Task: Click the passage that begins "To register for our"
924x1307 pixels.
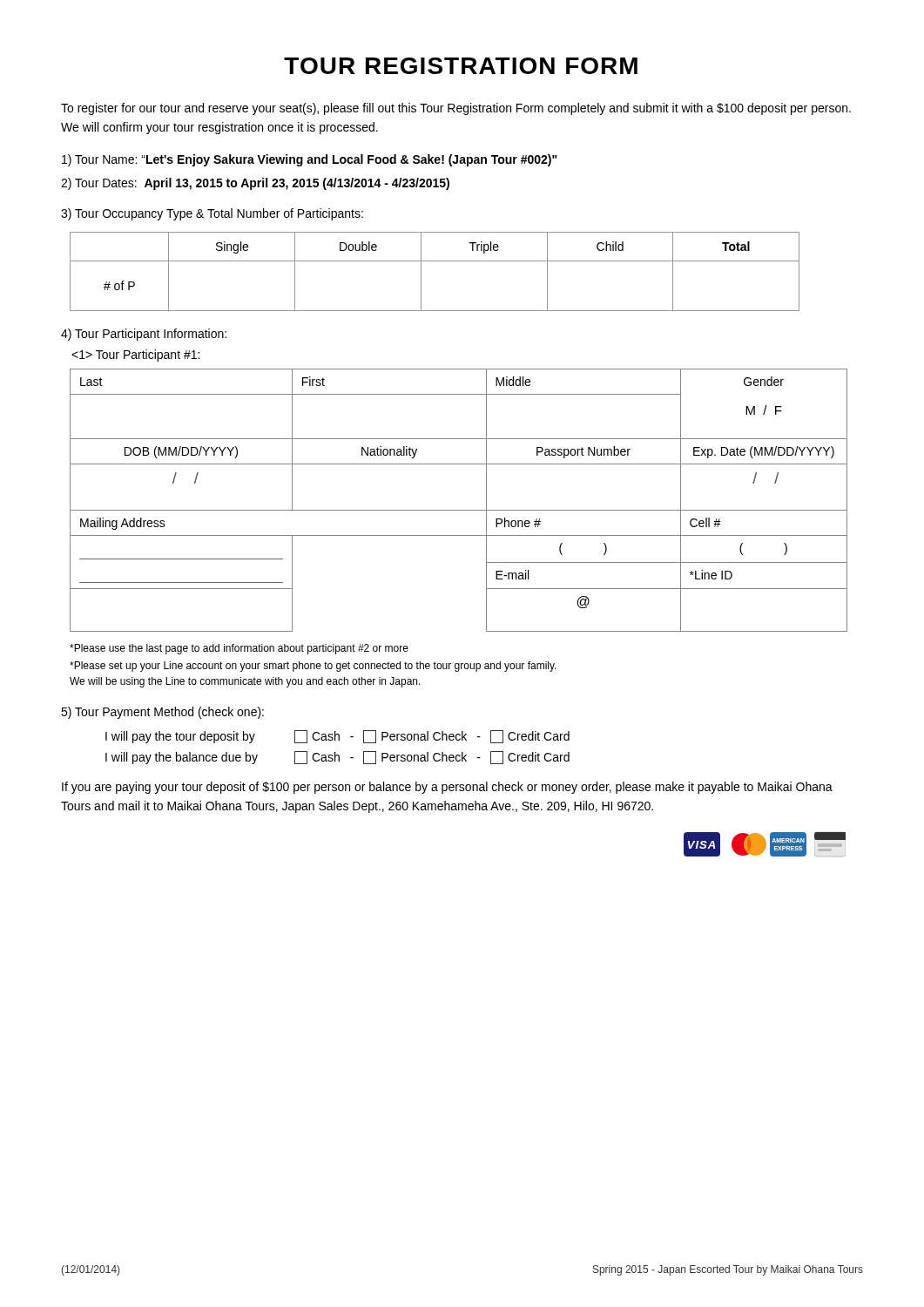Action: pos(456,117)
